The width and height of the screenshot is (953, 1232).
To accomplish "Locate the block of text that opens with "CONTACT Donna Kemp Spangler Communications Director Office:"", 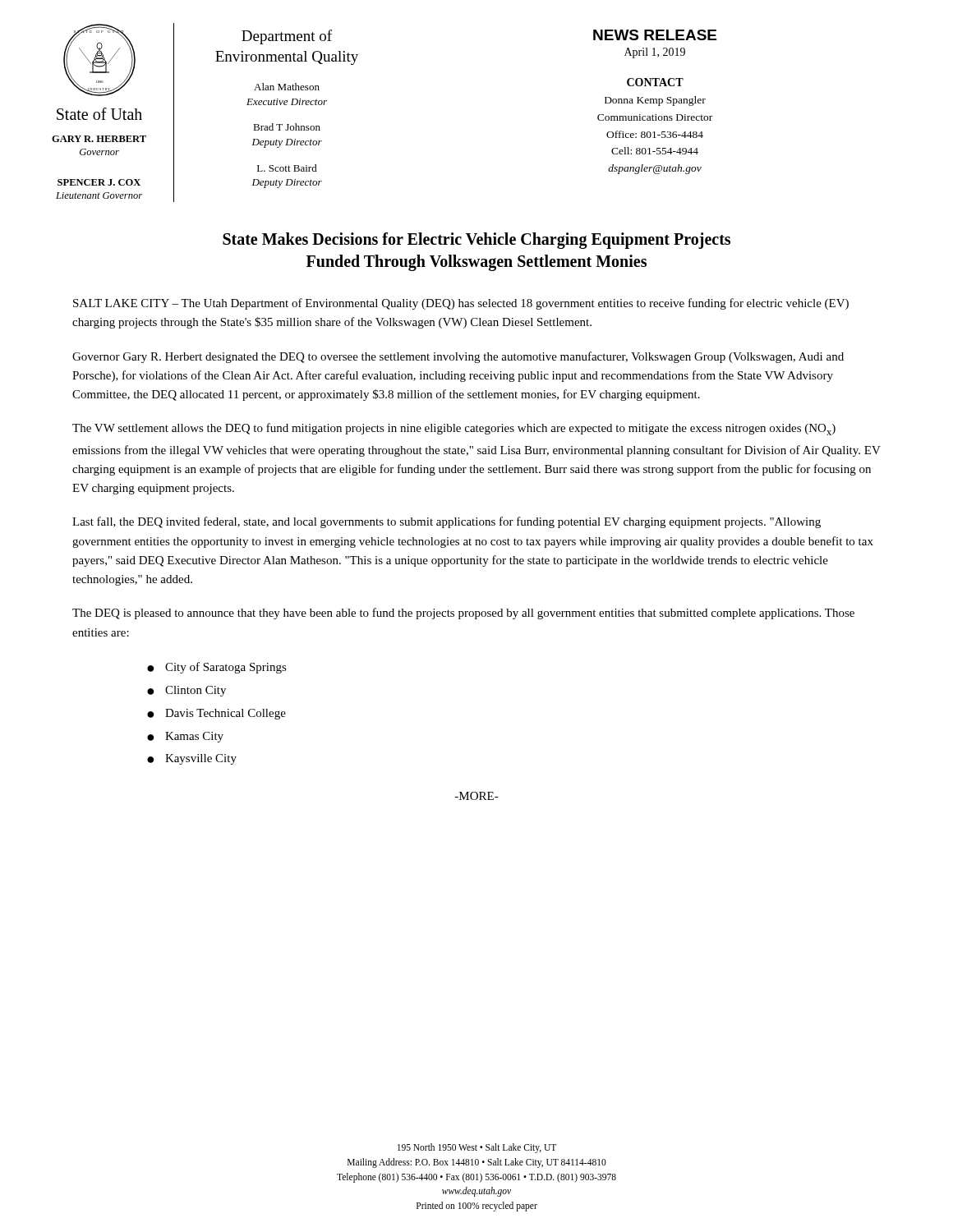I will [x=655, y=124].
